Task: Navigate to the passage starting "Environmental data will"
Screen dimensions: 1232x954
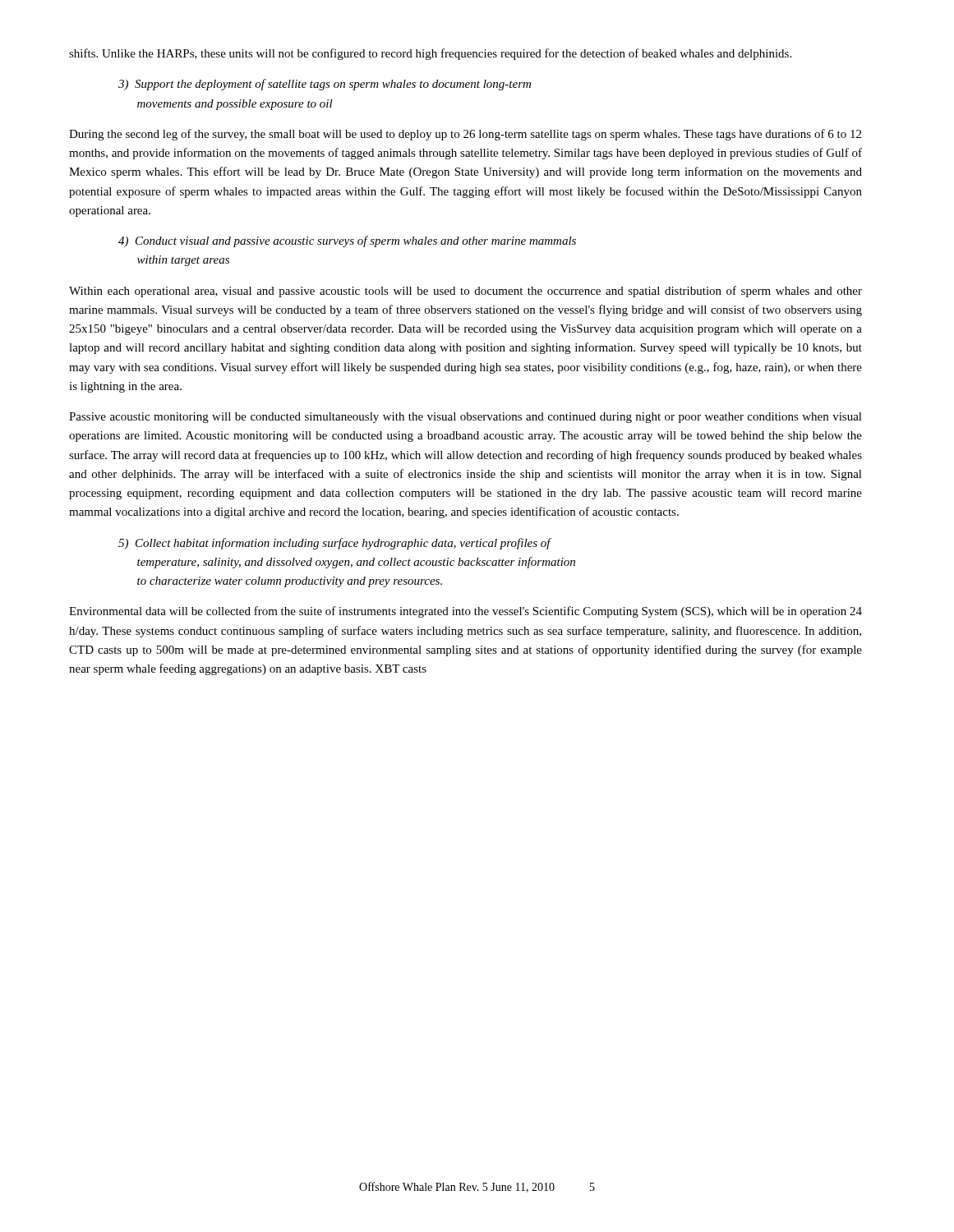Action: point(466,640)
